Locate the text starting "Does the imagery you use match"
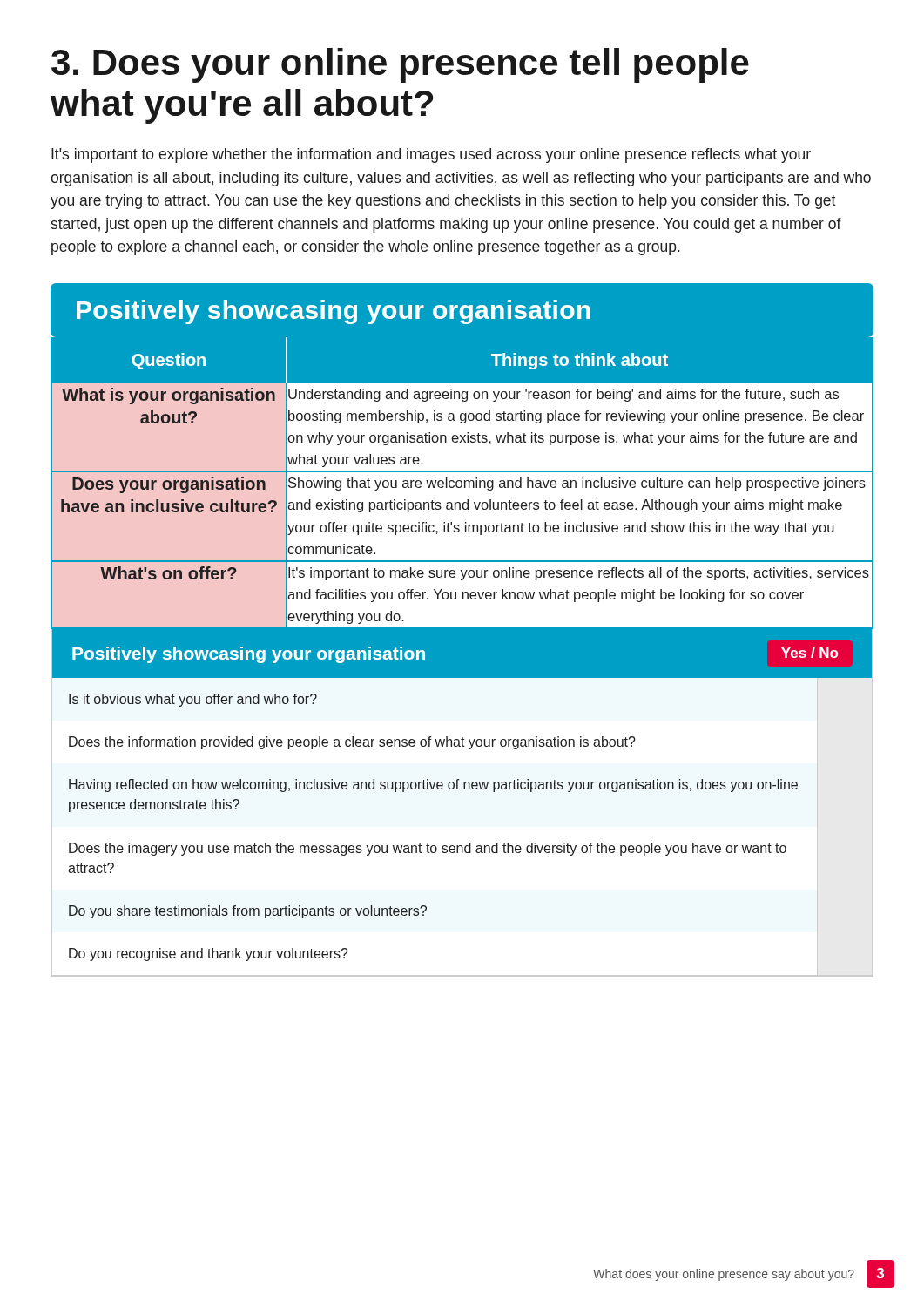Viewport: 924px width, 1307px height. [x=462, y=858]
